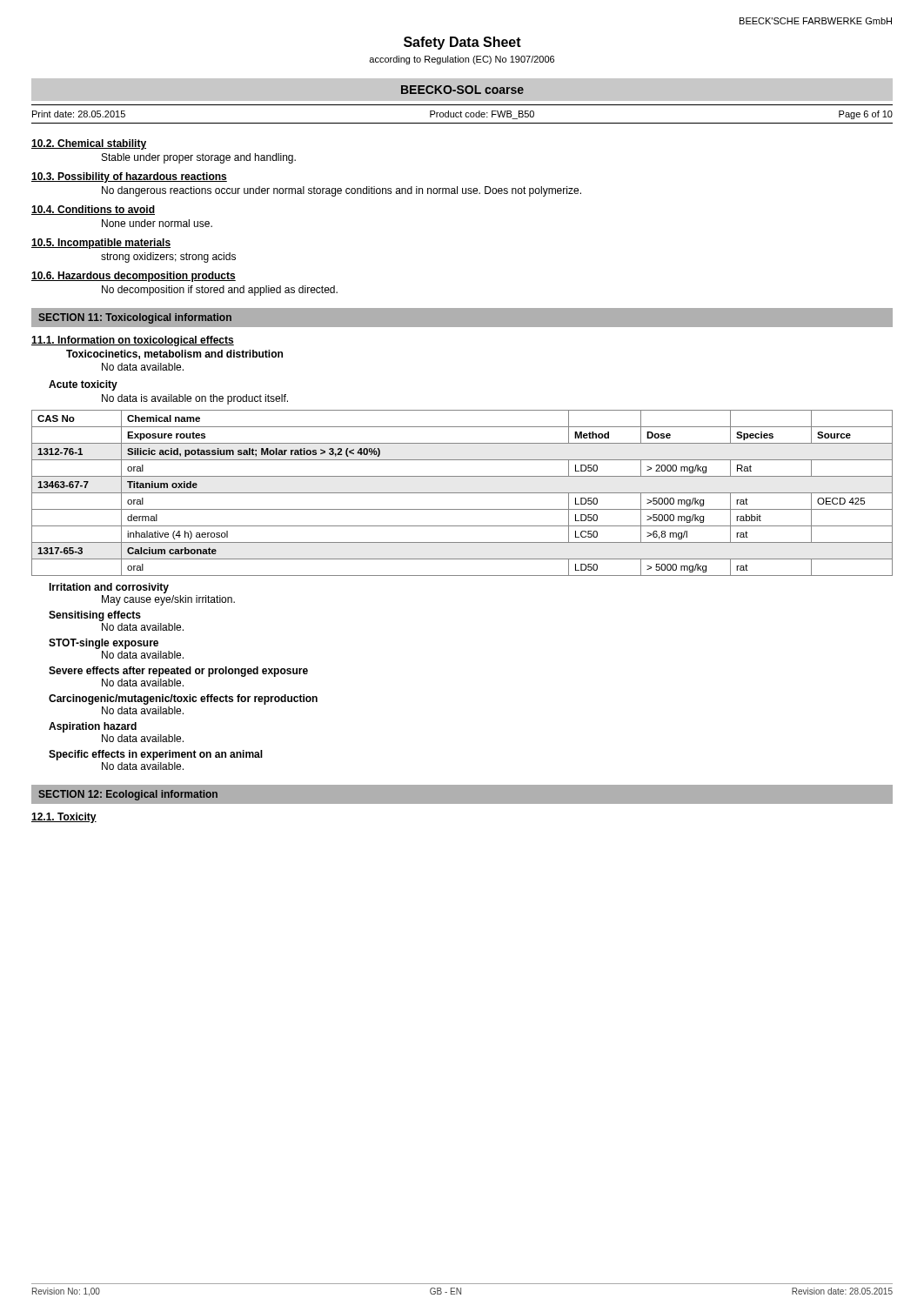Find the text with the text "Acute toxicity"
The width and height of the screenshot is (924, 1305).
pyautogui.click(x=83, y=385)
